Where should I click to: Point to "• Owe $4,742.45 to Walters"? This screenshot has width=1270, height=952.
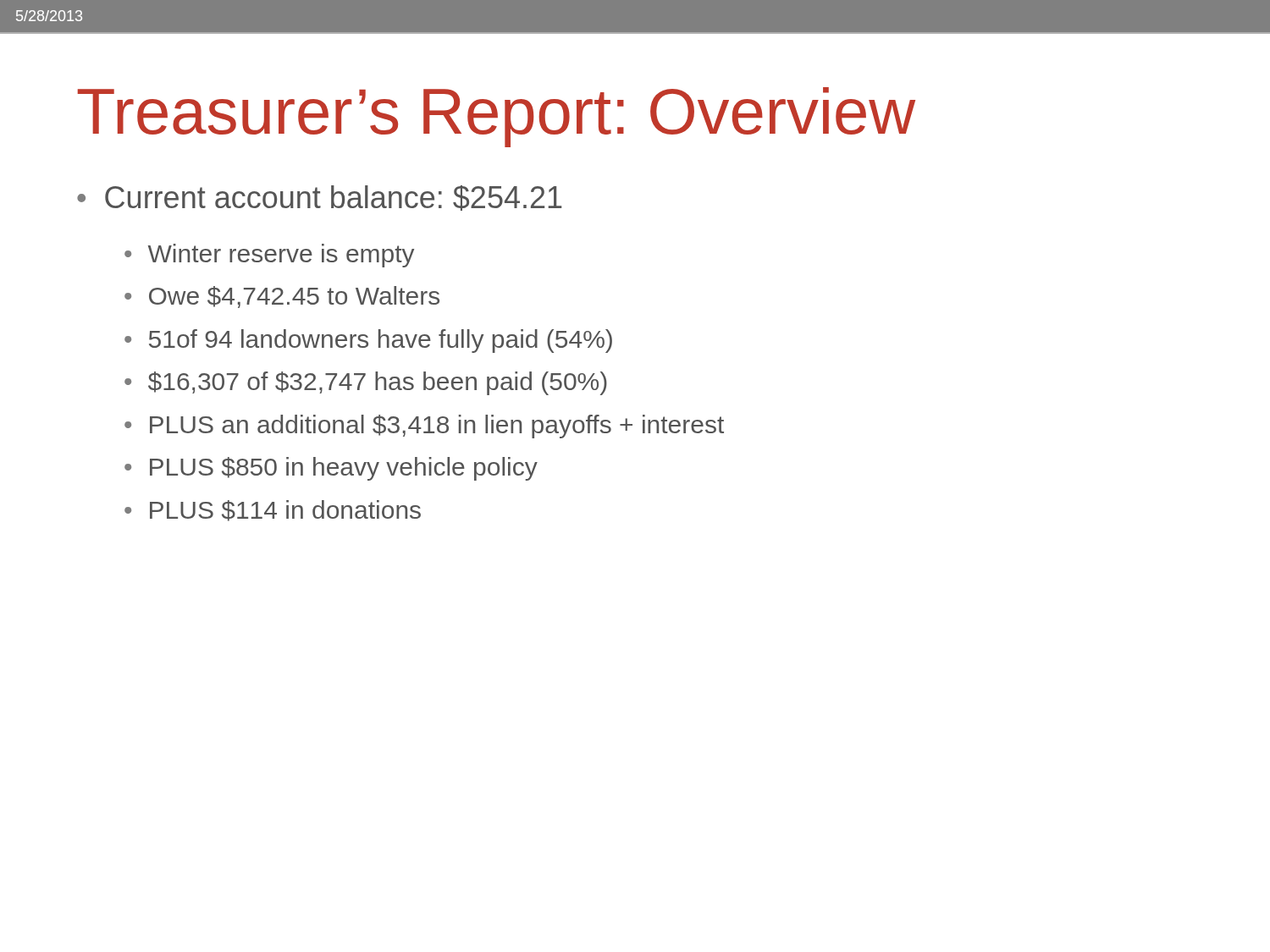[282, 297]
